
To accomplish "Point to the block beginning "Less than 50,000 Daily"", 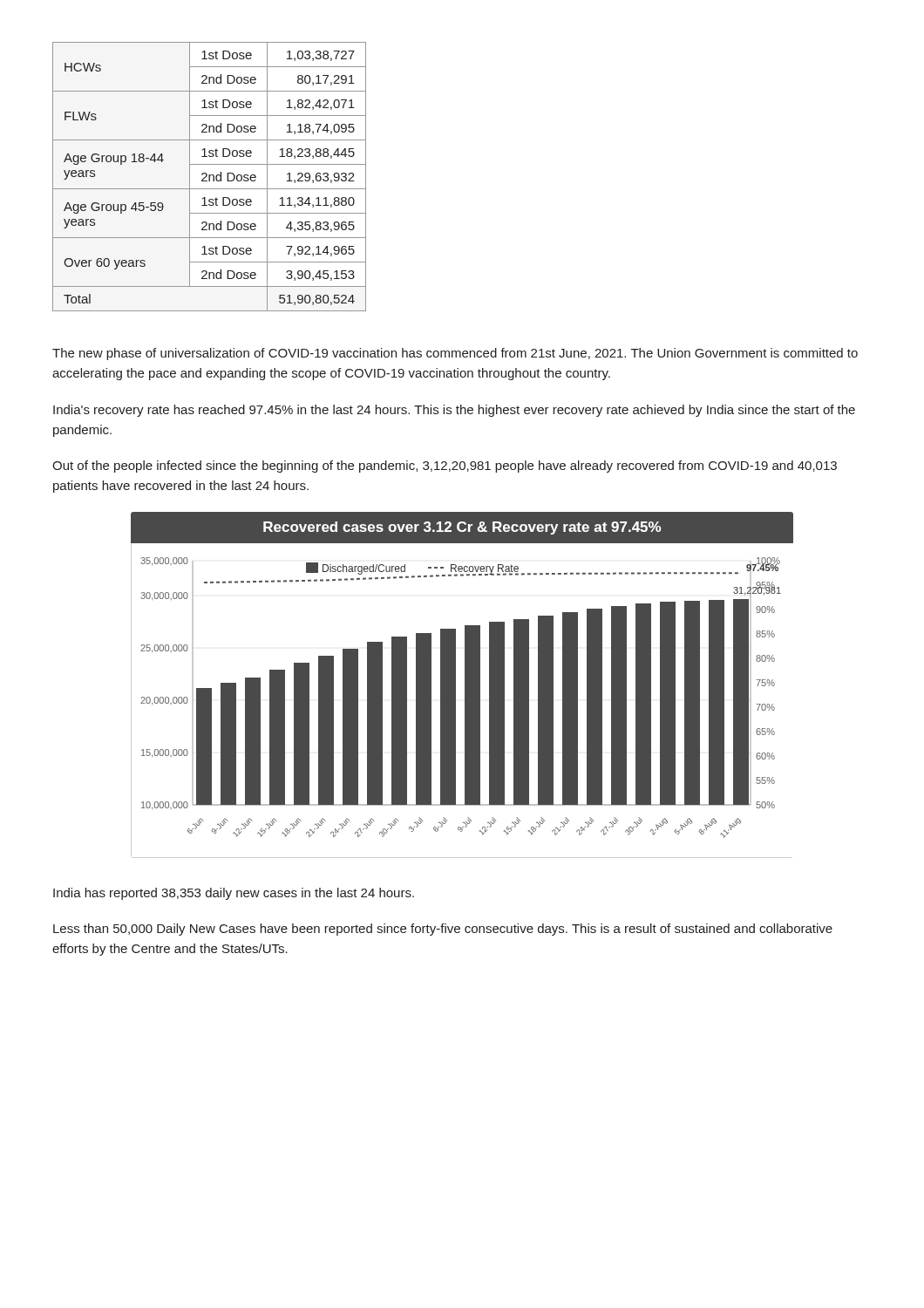I will 442,938.
